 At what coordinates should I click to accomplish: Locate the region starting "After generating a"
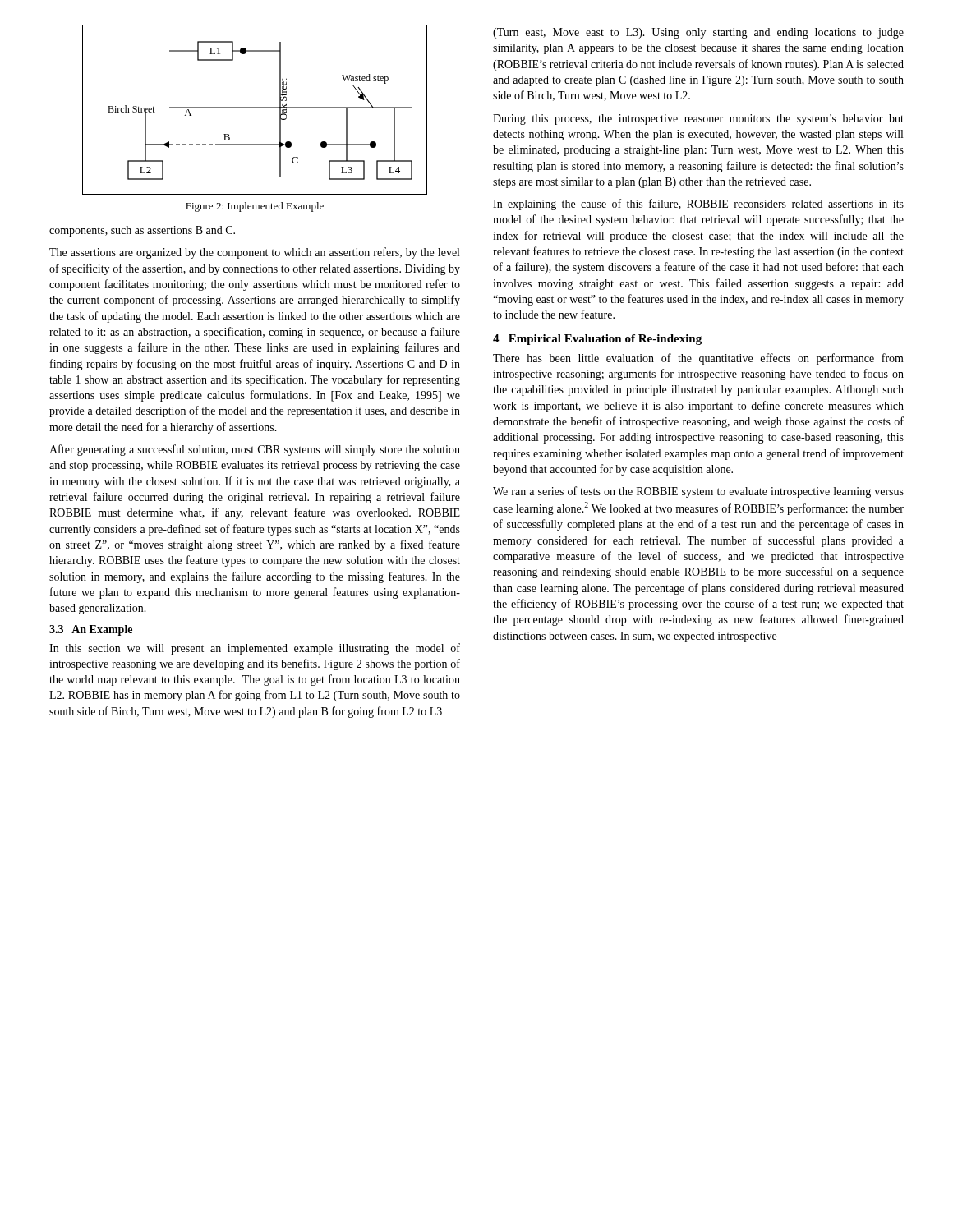coord(255,529)
